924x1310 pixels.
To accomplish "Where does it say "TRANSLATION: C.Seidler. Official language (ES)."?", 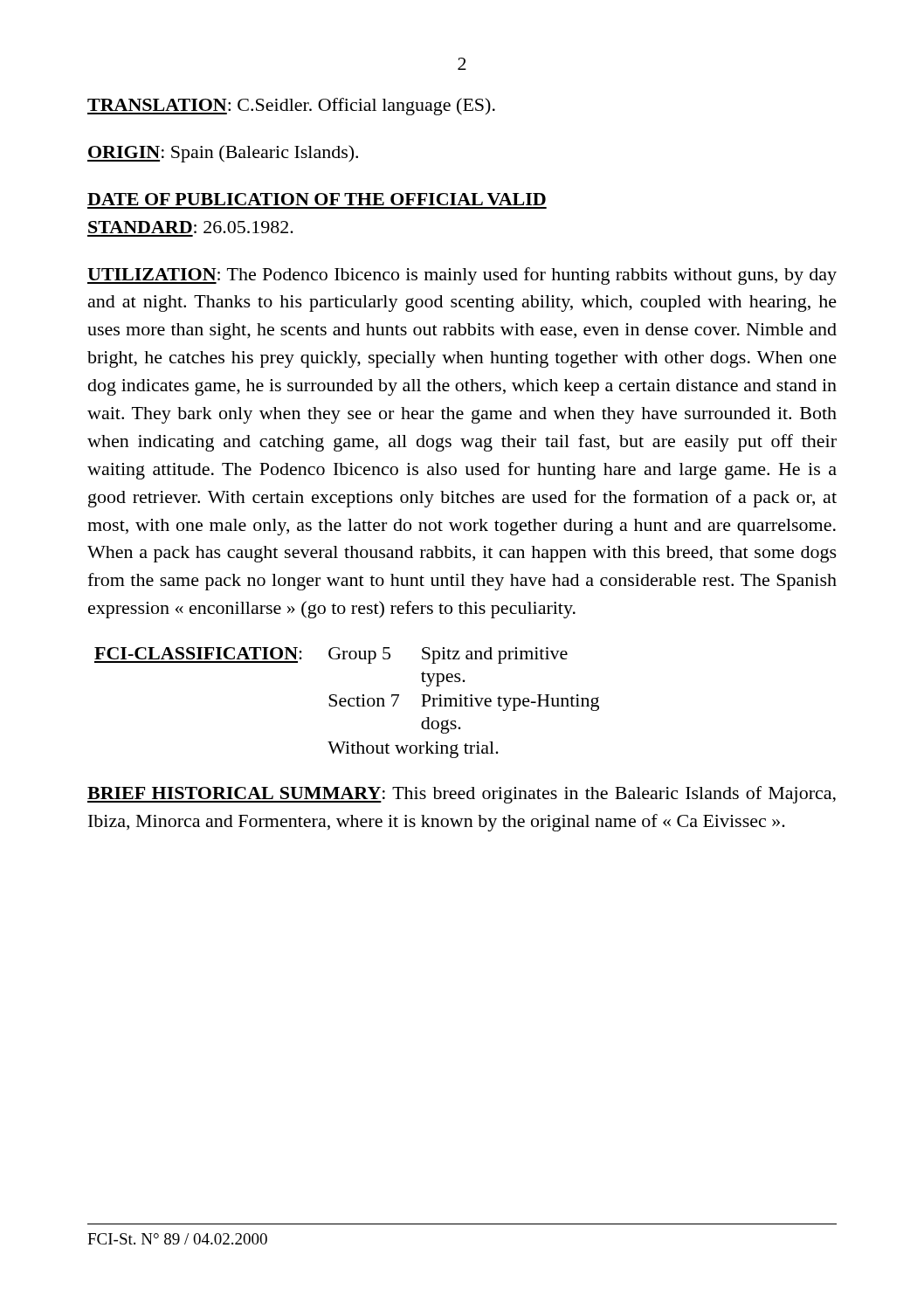I will [x=292, y=104].
